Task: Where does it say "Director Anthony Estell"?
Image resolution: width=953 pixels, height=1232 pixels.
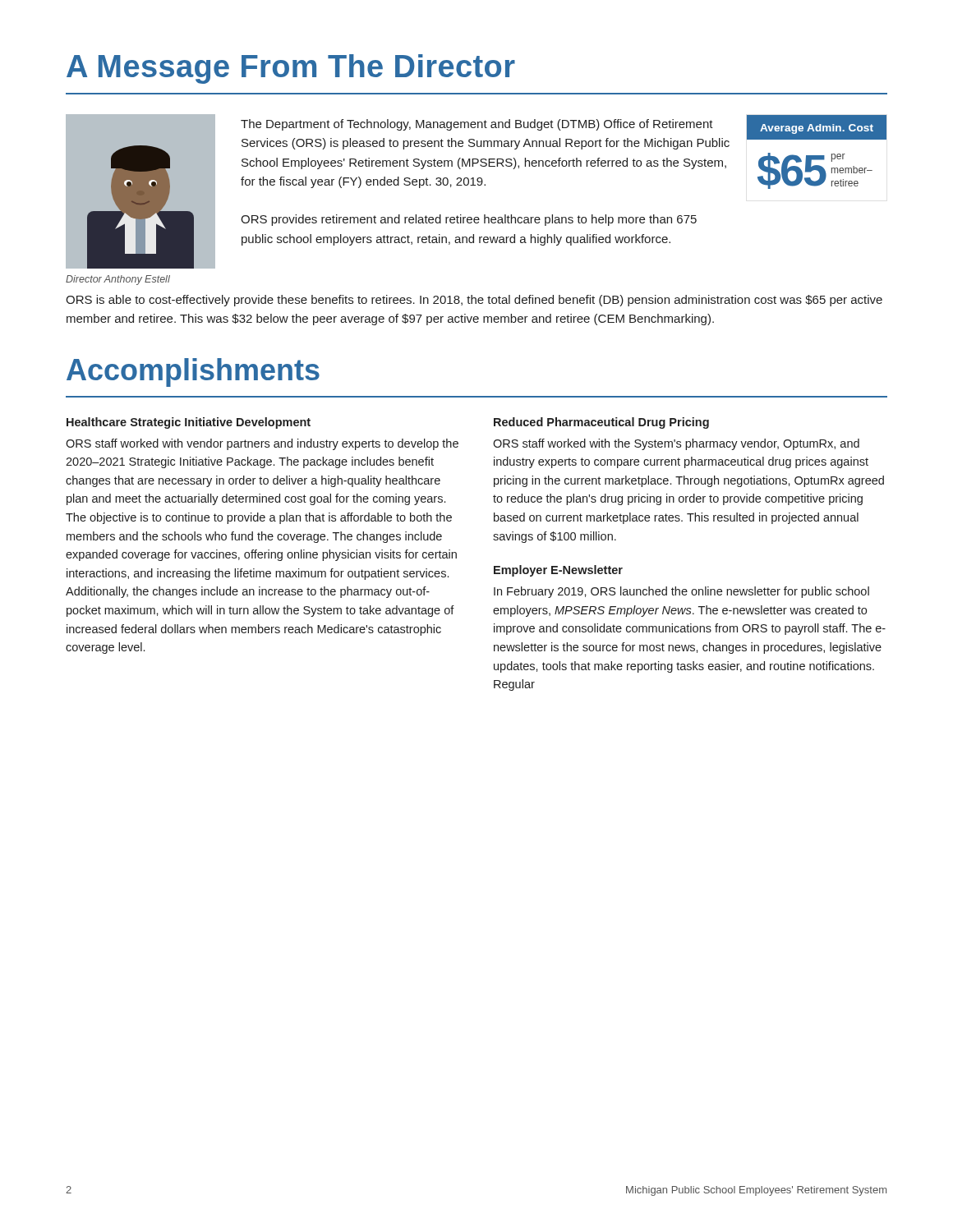Action: (x=118, y=279)
